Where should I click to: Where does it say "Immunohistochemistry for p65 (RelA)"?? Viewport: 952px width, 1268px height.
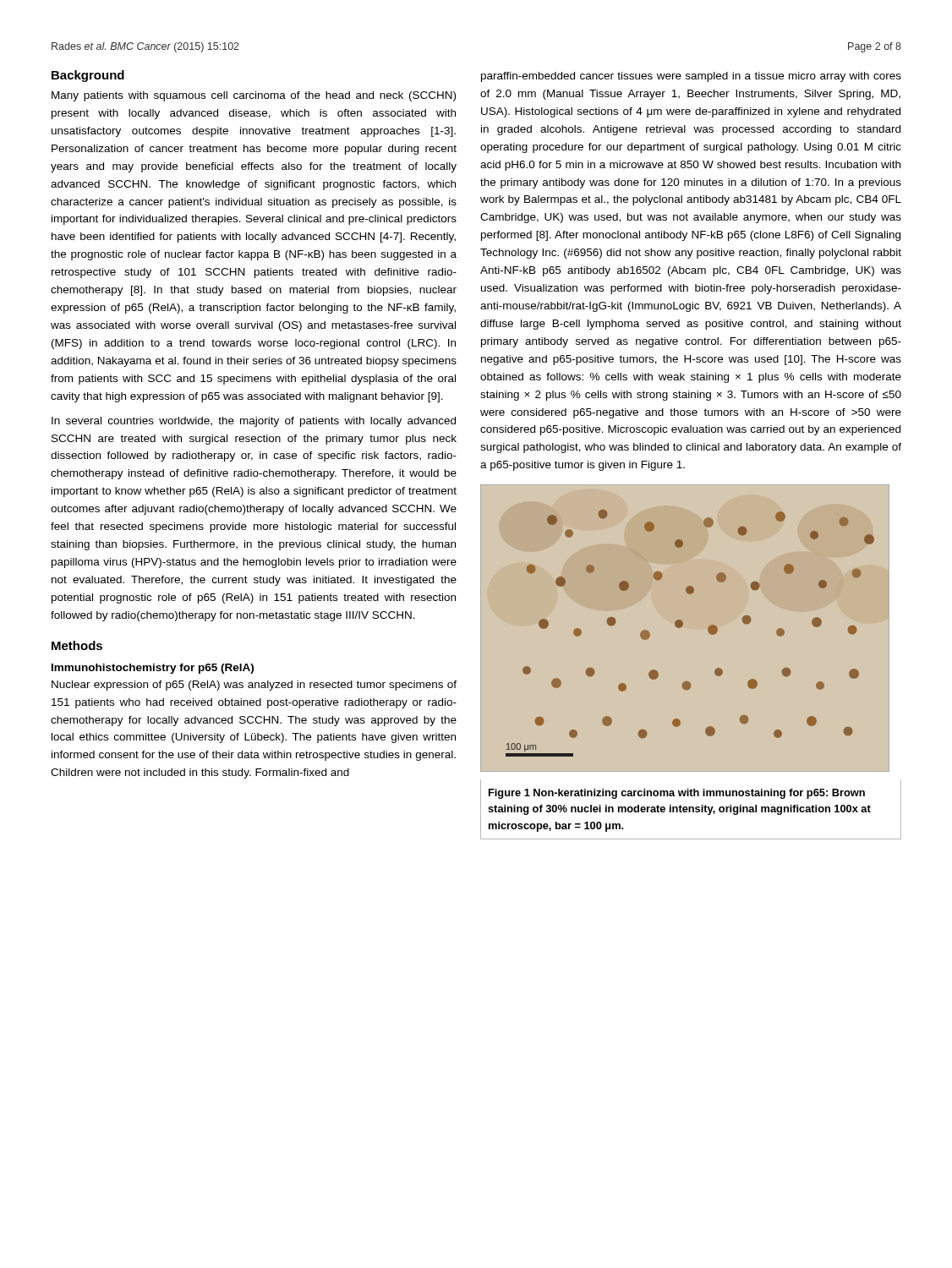click(x=153, y=667)
